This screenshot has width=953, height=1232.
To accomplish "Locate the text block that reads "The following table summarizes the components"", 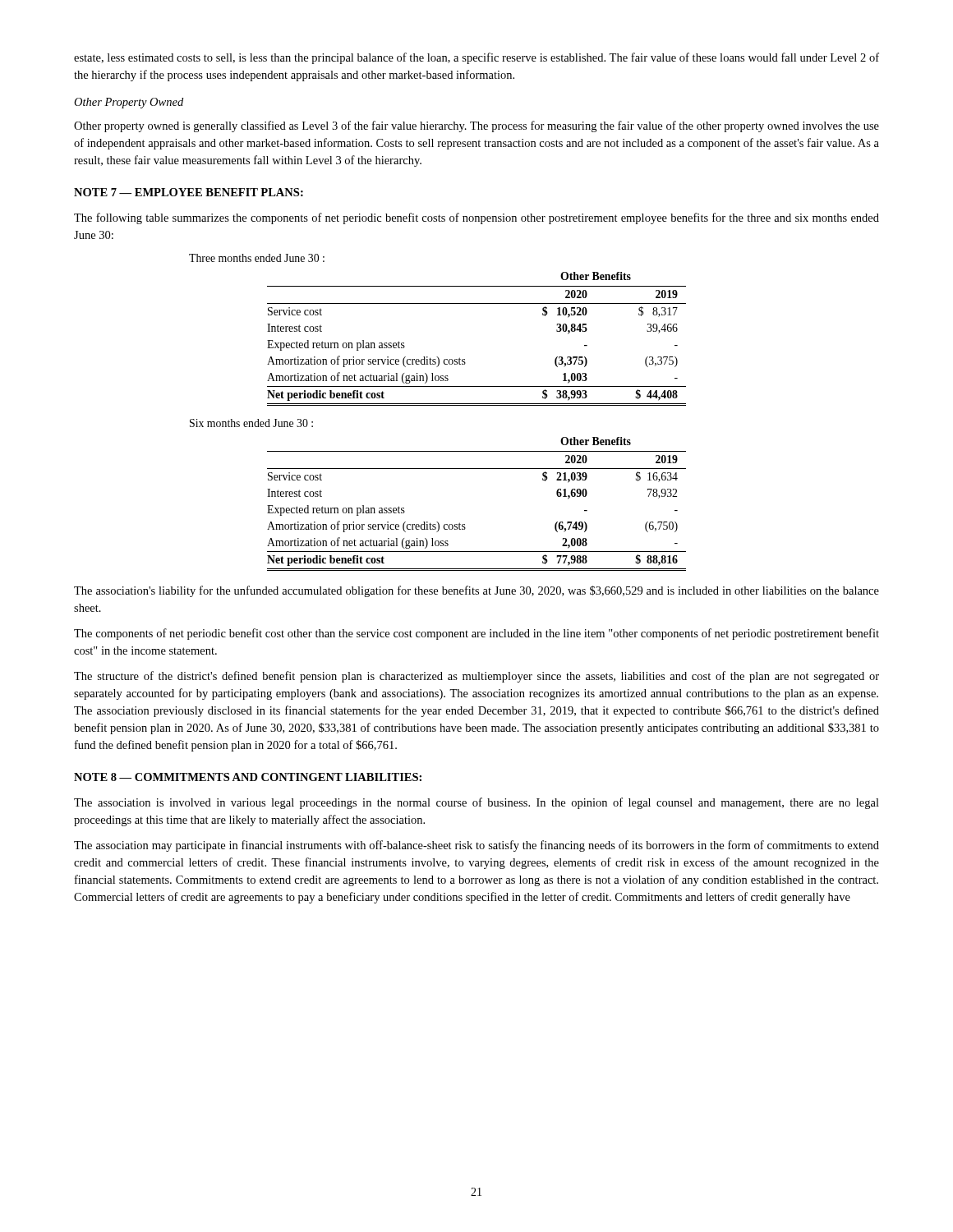I will click(476, 227).
